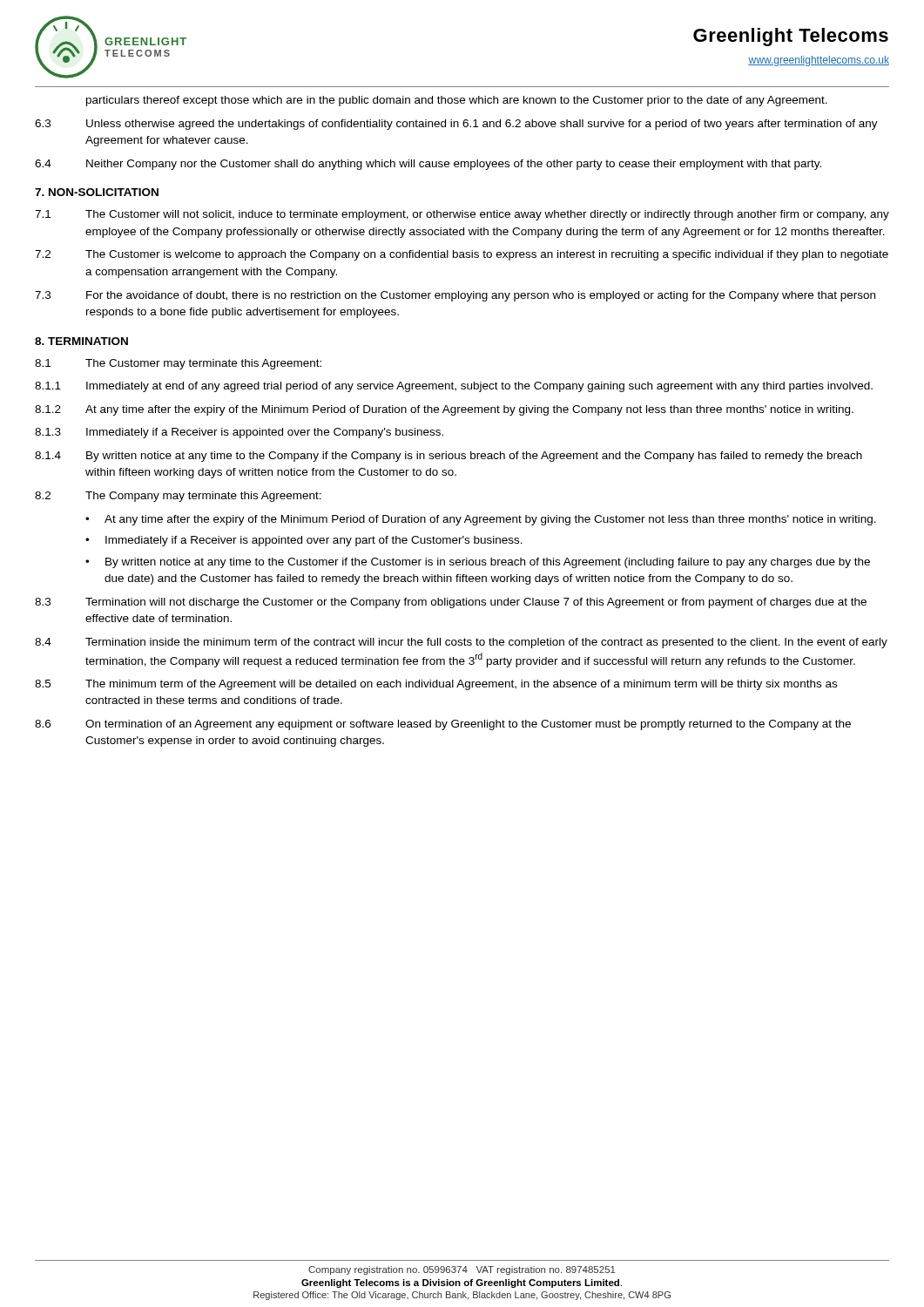Find the list item with the text "7.2 The Customer is welcome"
Image resolution: width=924 pixels, height=1307 pixels.
[x=462, y=263]
